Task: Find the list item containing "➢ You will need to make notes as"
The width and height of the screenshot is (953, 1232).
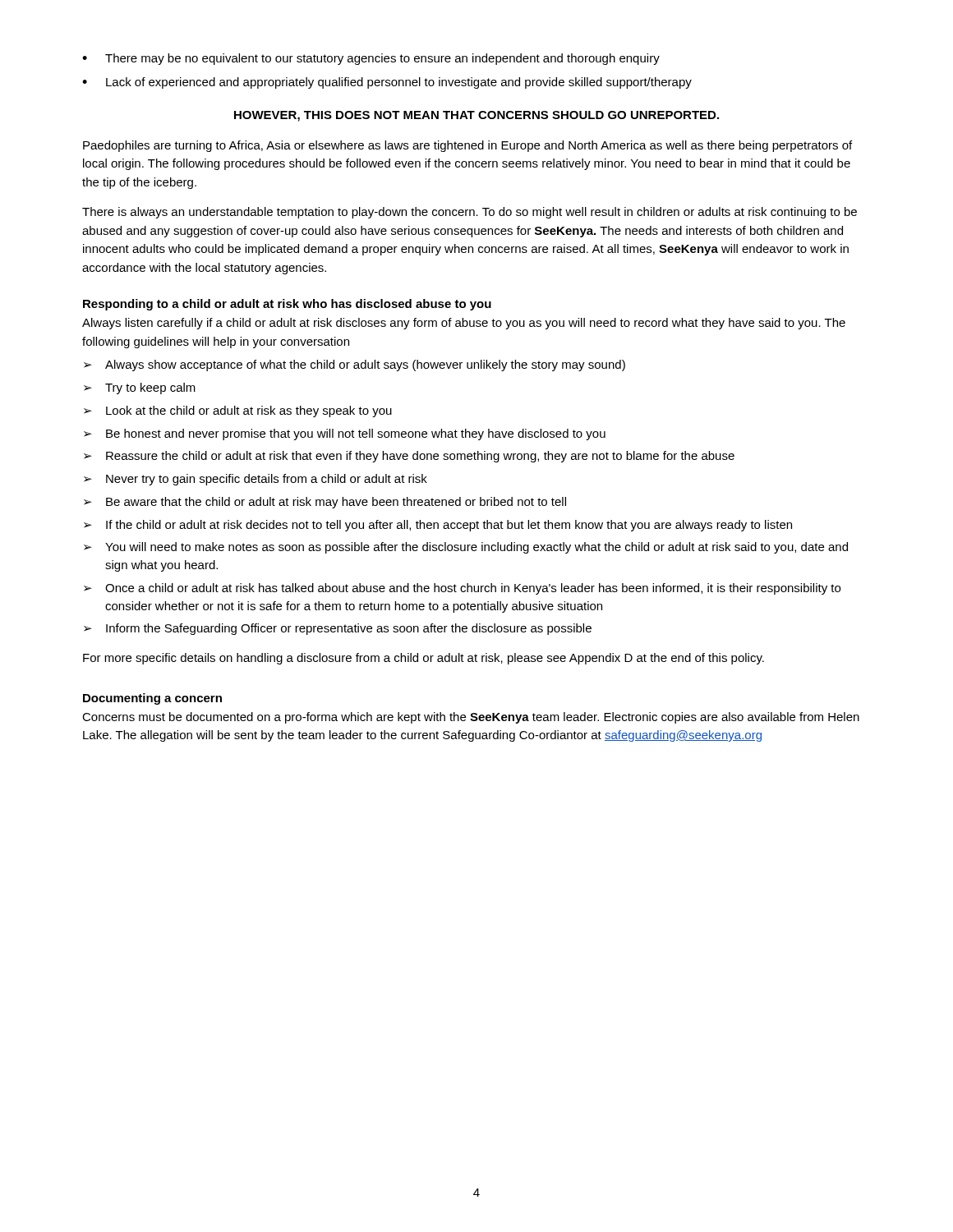Action: (476, 556)
